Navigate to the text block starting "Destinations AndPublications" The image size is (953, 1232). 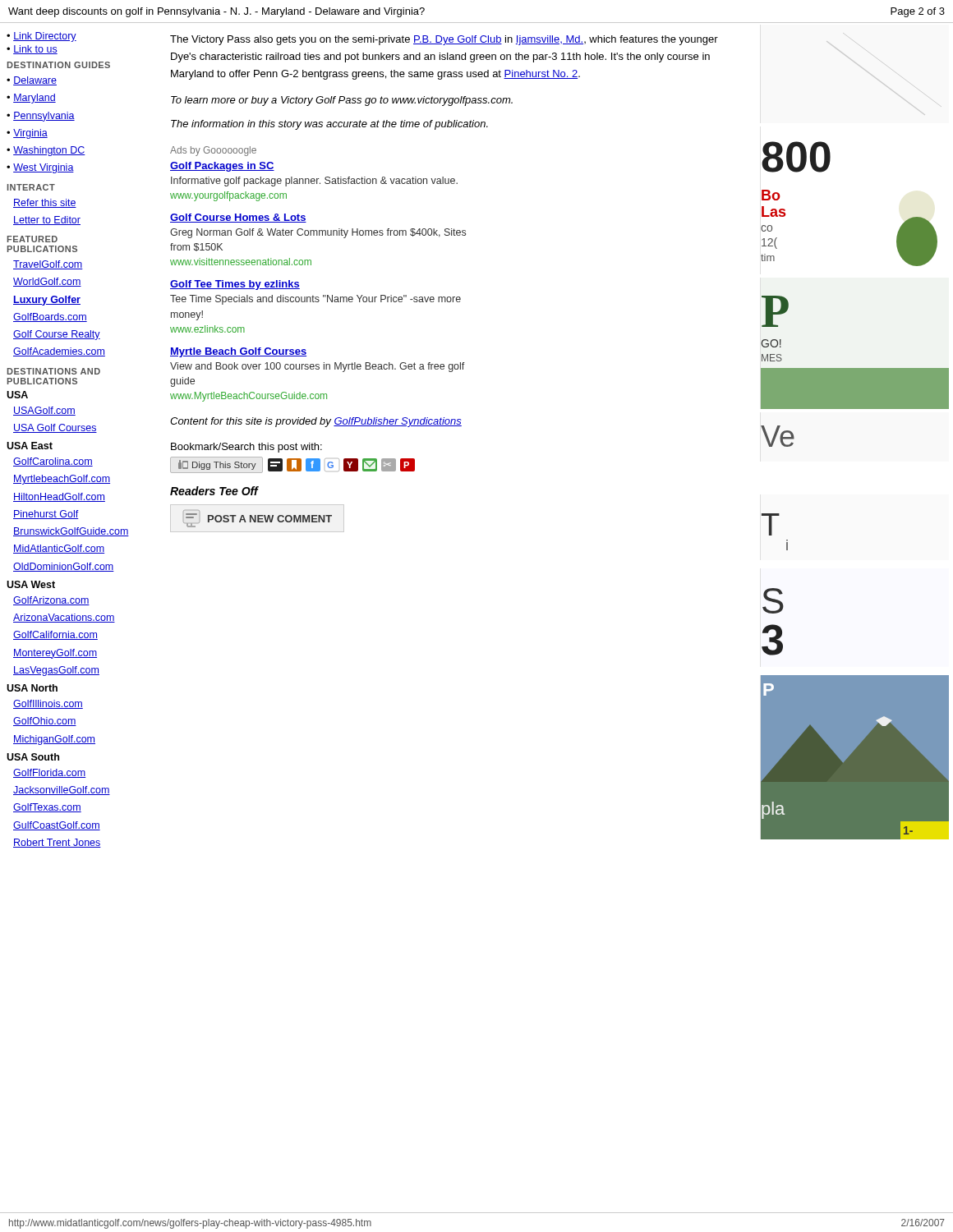click(54, 376)
